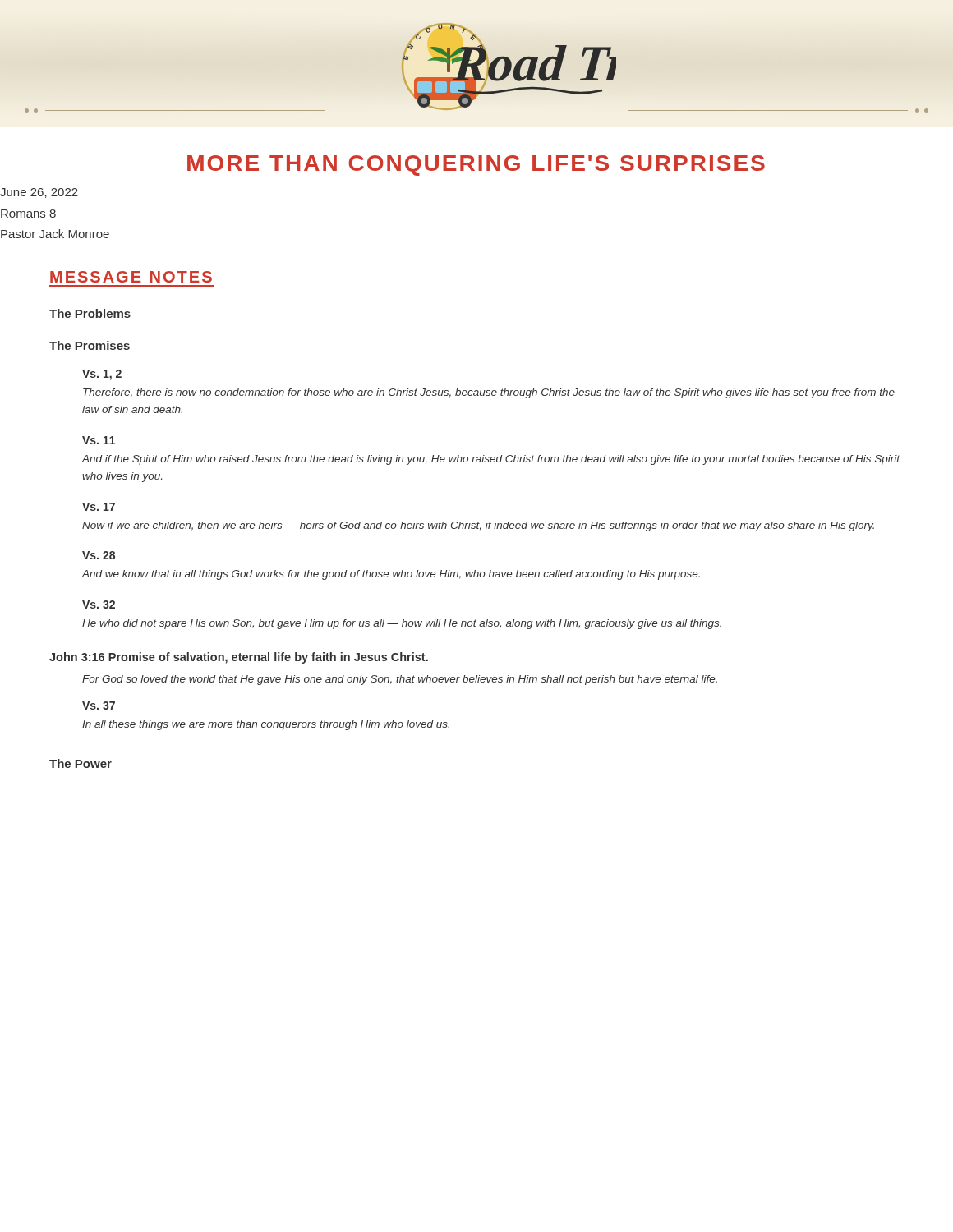The width and height of the screenshot is (953, 1232).
Task: Click on the section header with the text "The Power"
Action: (x=80, y=763)
